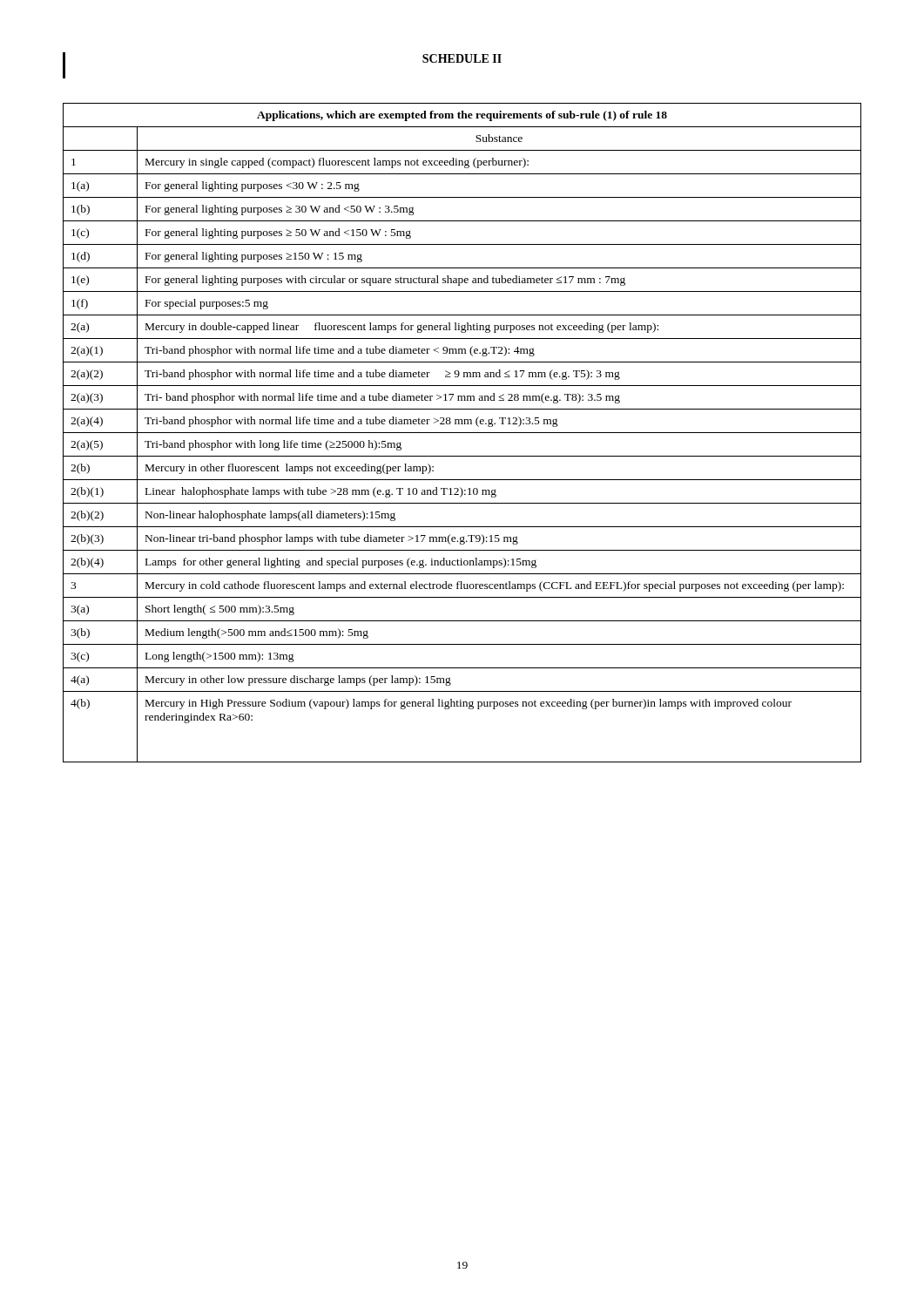924x1307 pixels.
Task: Locate the text starting "SCHEDULE II"
Action: [x=462, y=59]
